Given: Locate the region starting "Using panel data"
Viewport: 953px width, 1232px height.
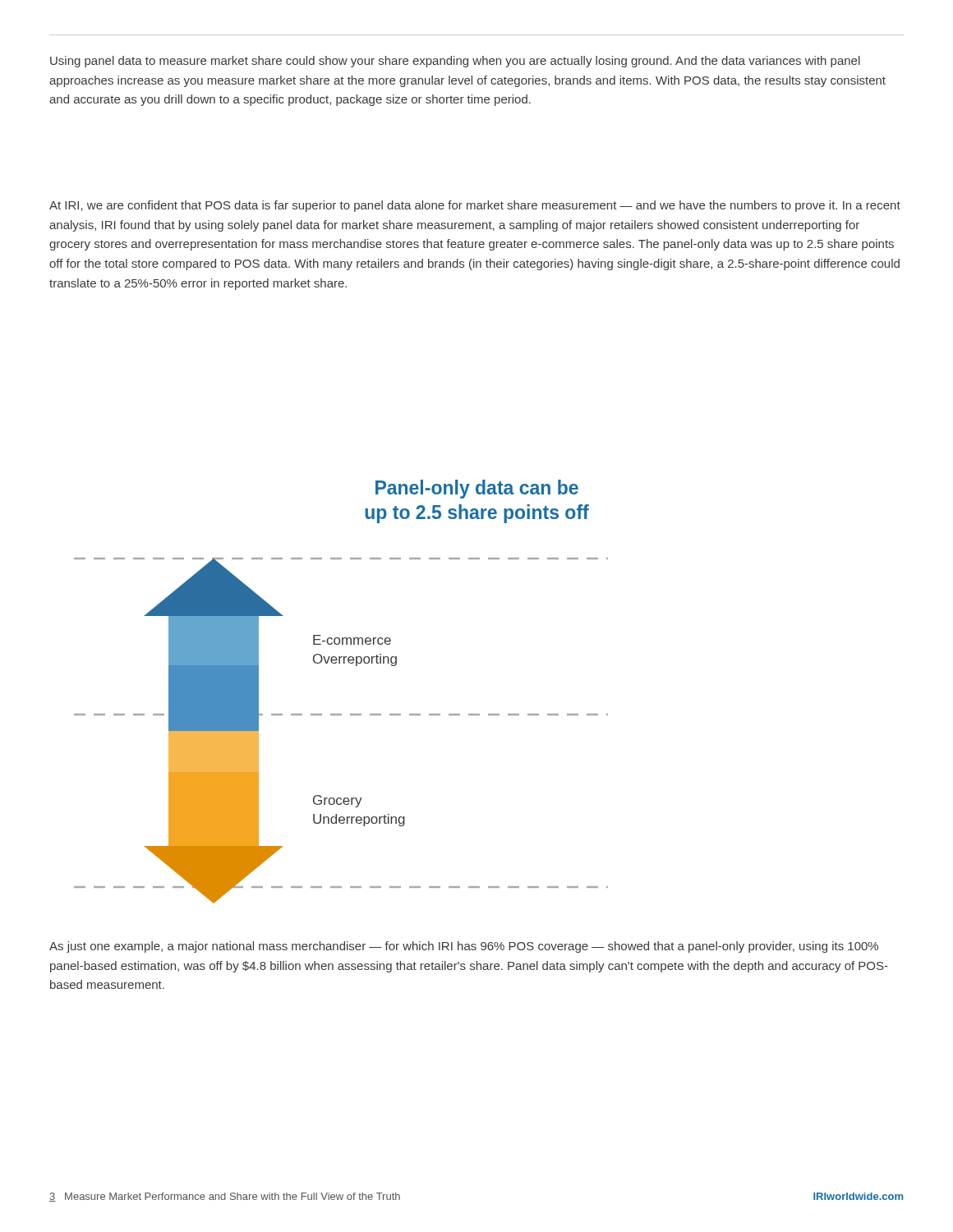Looking at the screenshot, I should tap(467, 80).
